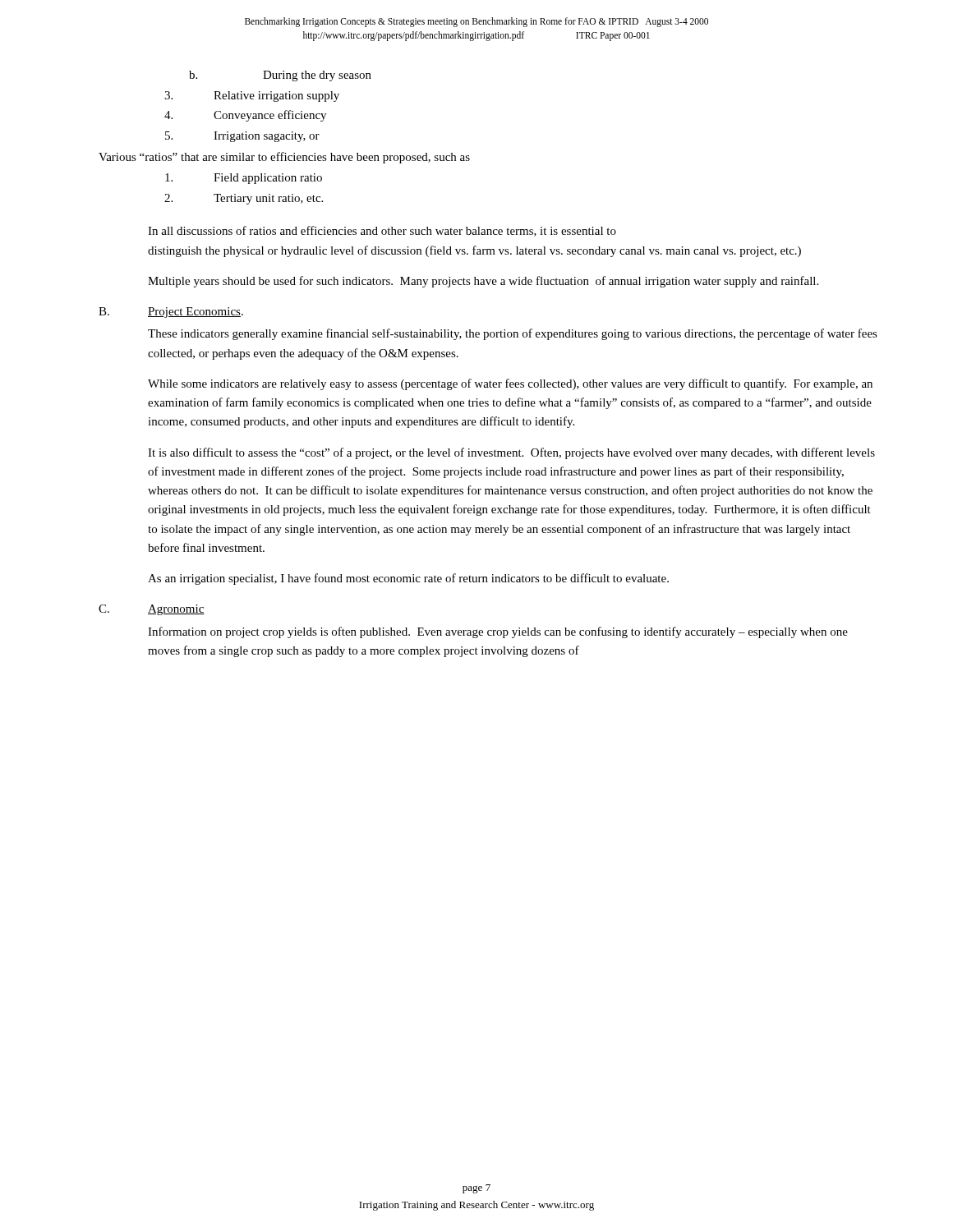The width and height of the screenshot is (953, 1232).
Task: Click on the text starting "Field application ratio"
Action: tap(244, 179)
